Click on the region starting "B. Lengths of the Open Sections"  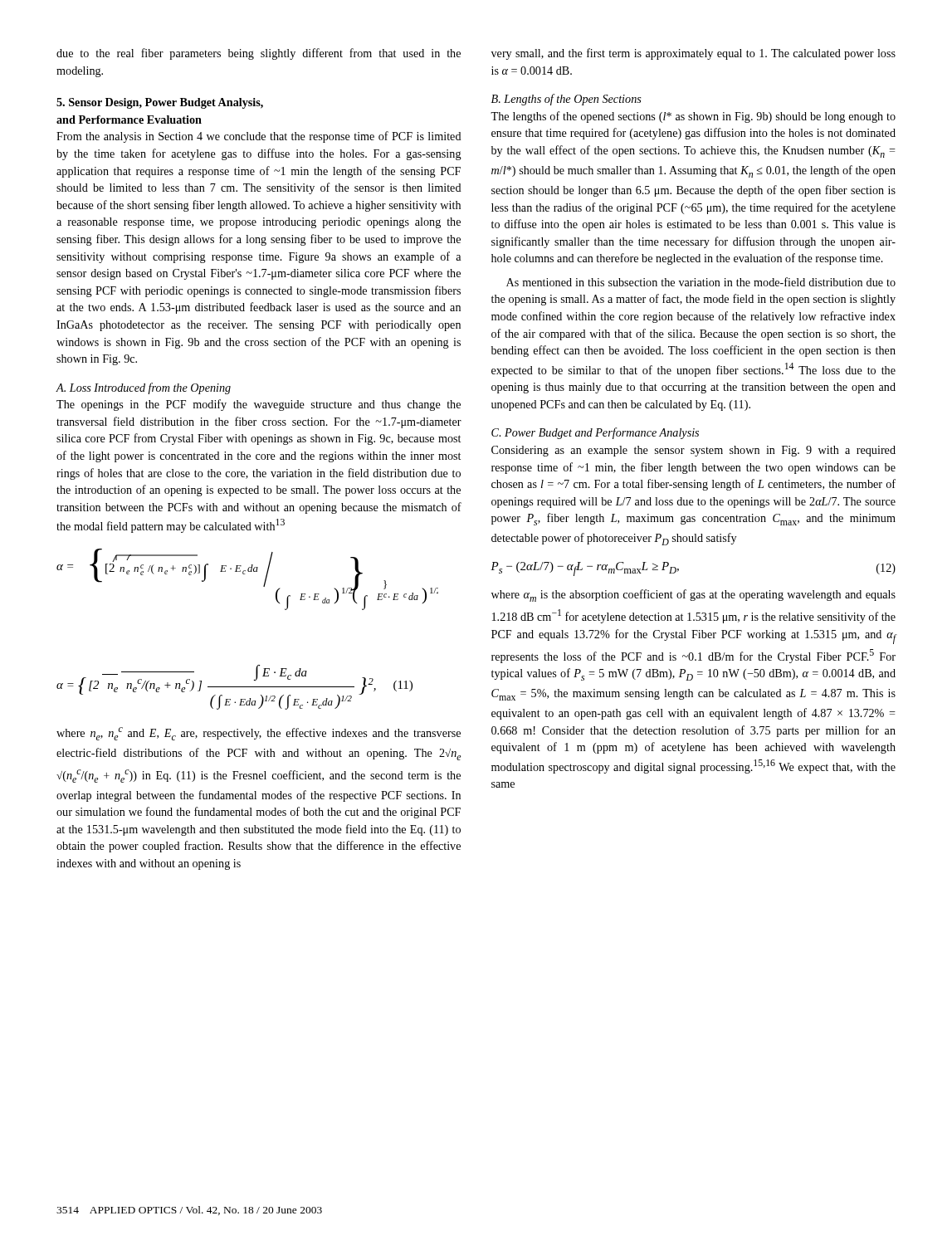point(566,99)
